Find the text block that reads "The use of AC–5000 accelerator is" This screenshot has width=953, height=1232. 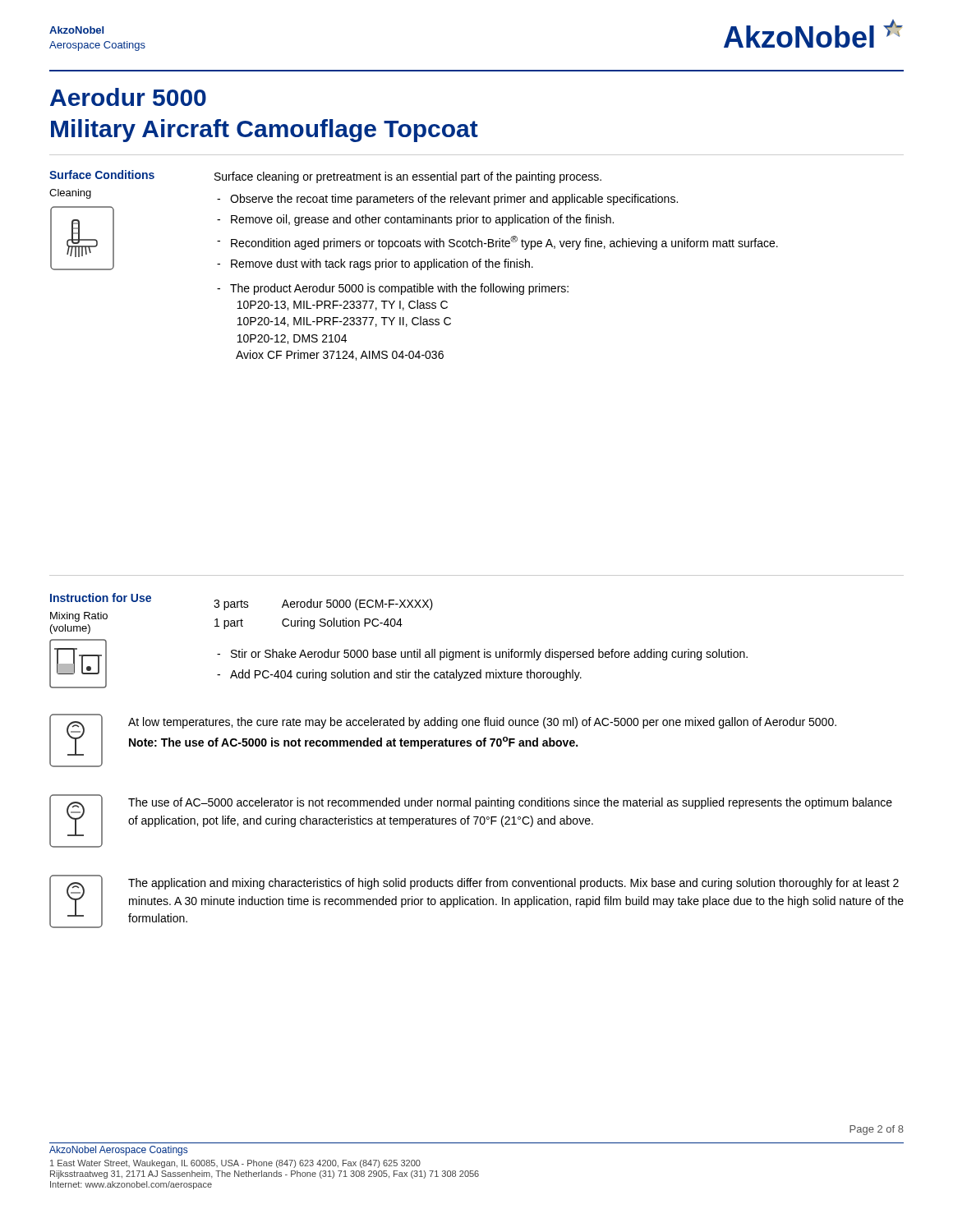pyautogui.click(x=510, y=811)
